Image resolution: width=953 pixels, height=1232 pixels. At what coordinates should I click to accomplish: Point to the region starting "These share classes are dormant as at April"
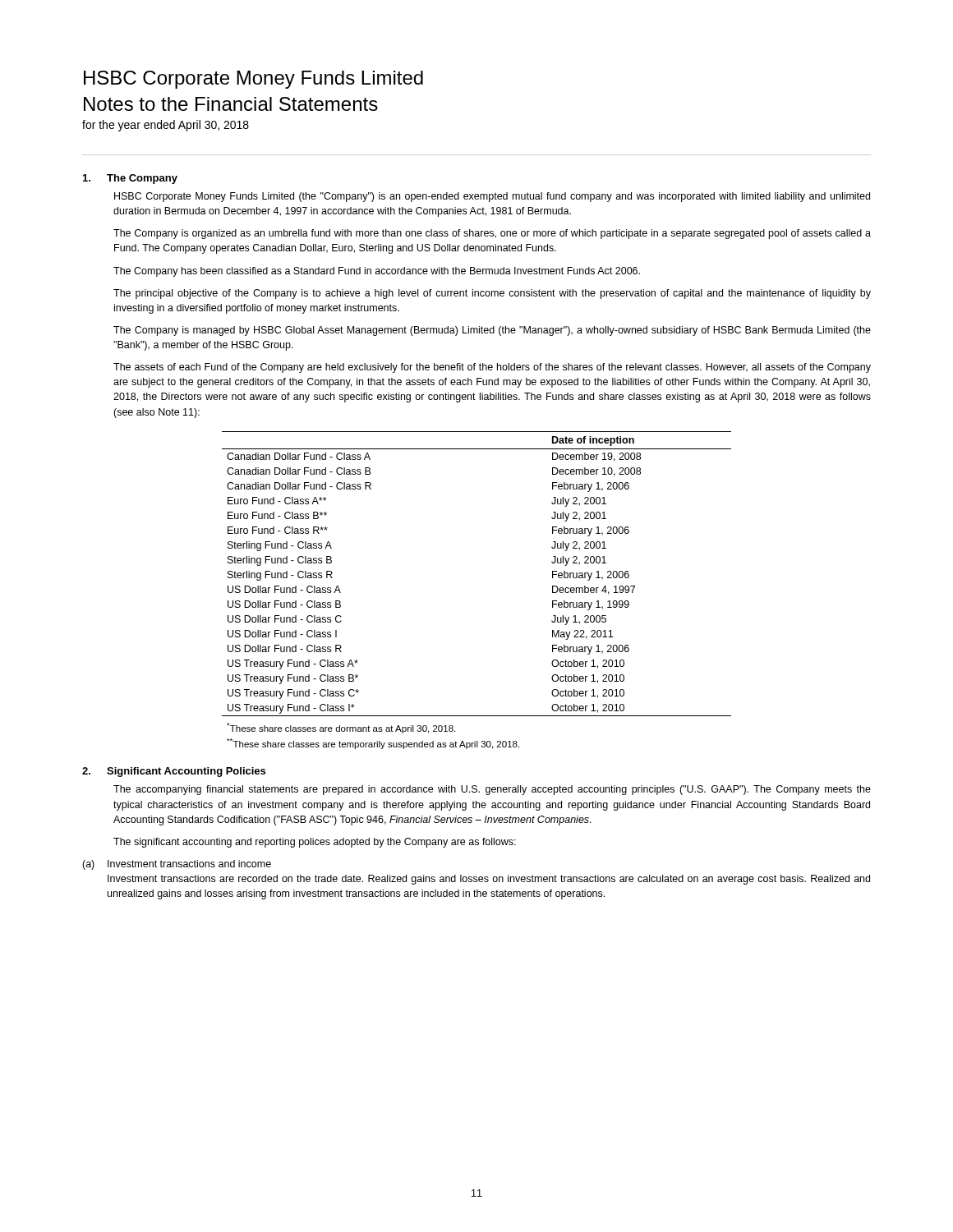(x=373, y=734)
